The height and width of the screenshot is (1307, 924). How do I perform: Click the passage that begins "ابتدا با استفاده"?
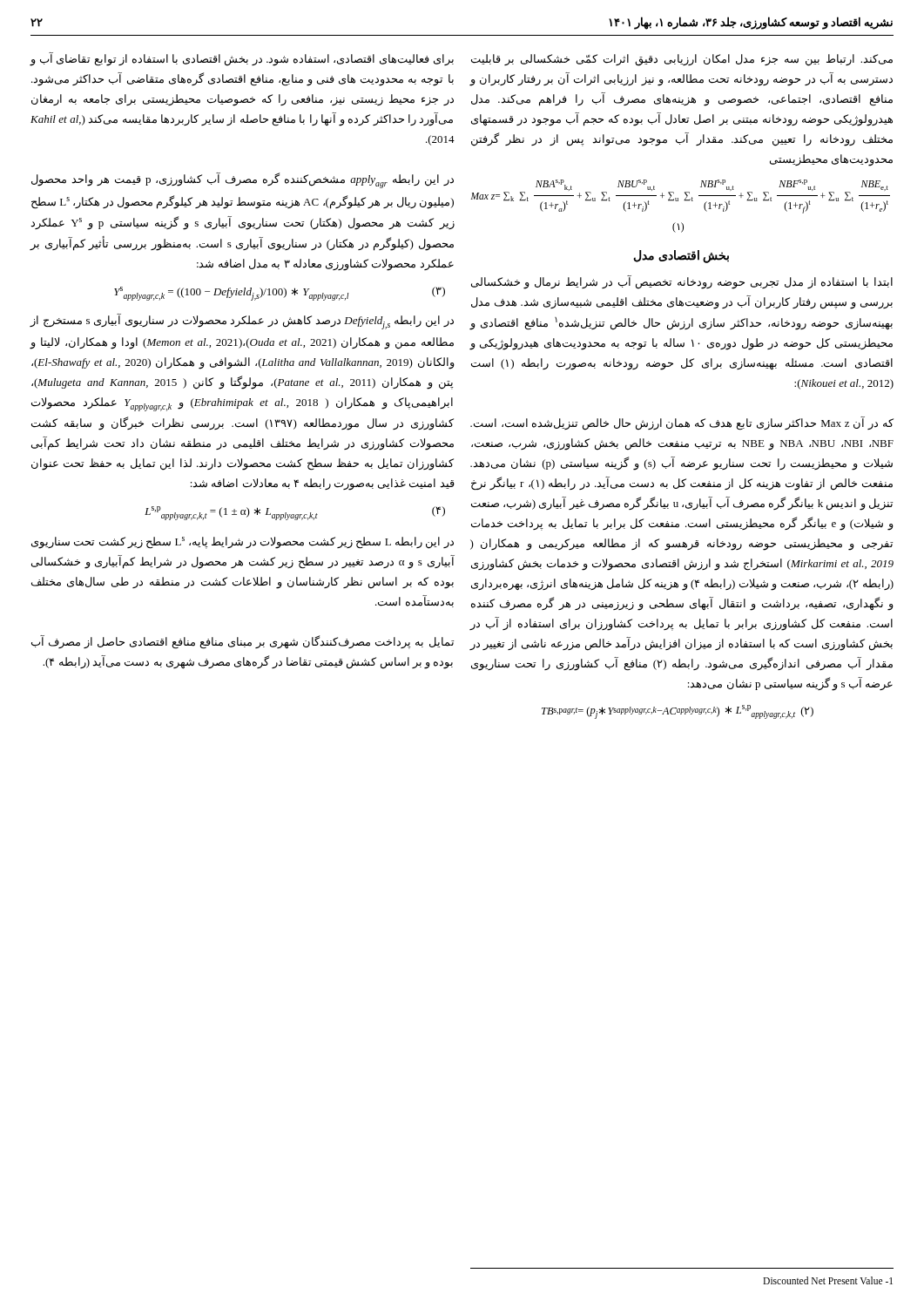[682, 483]
